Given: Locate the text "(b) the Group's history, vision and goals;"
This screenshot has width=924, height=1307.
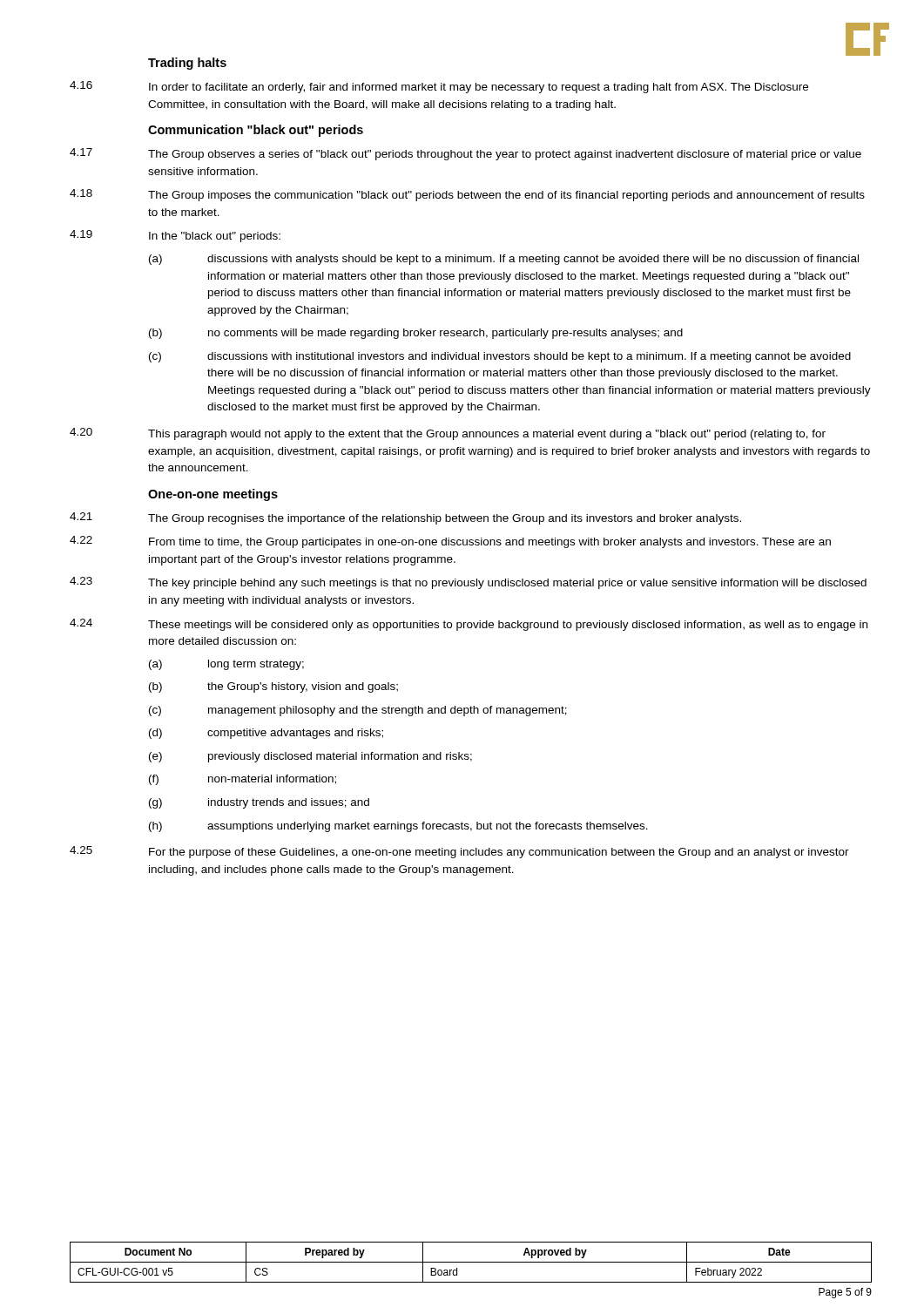Looking at the screenshot, I should click(x=273, y=687).
